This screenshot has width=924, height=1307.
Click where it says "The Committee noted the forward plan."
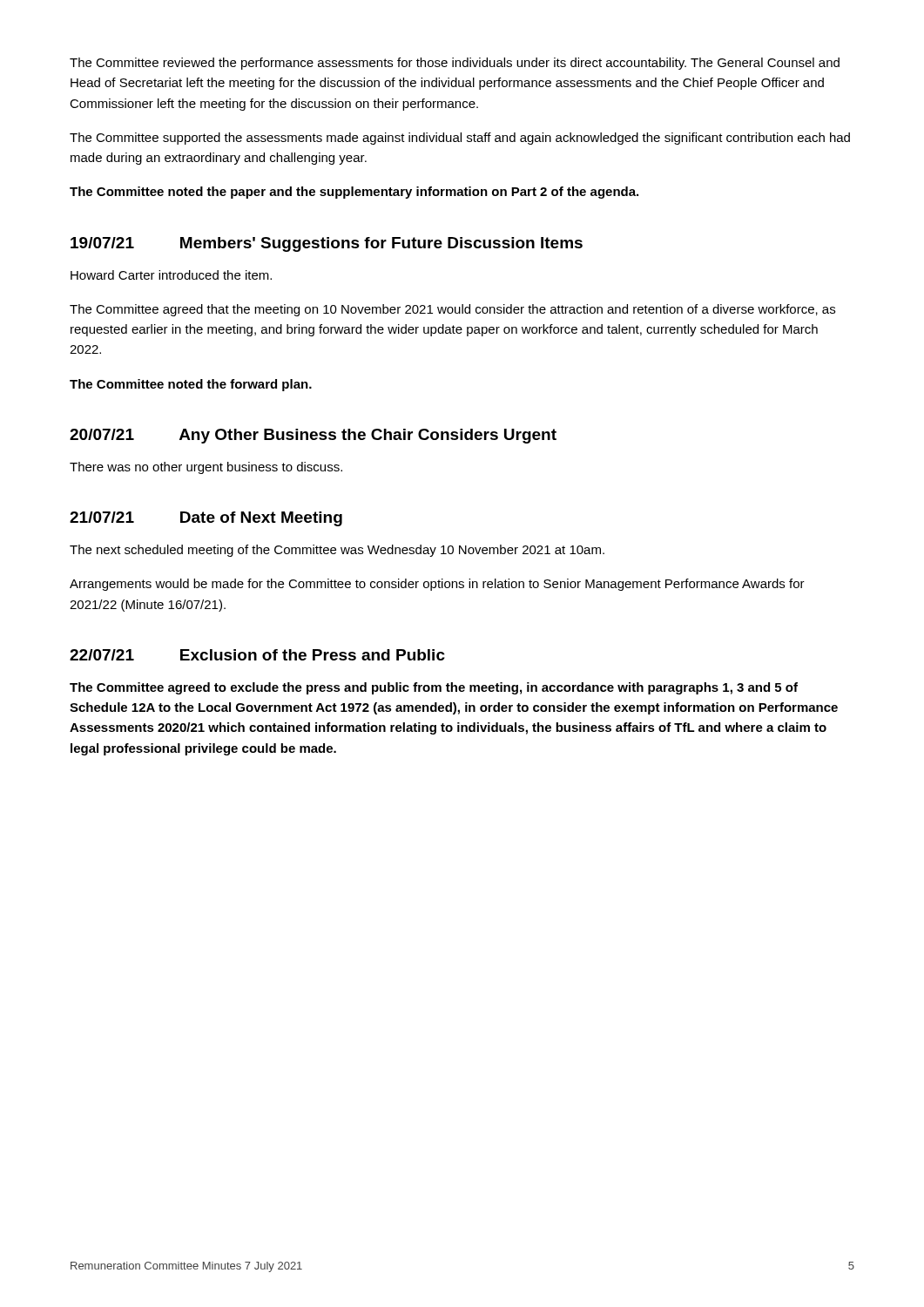191,383
